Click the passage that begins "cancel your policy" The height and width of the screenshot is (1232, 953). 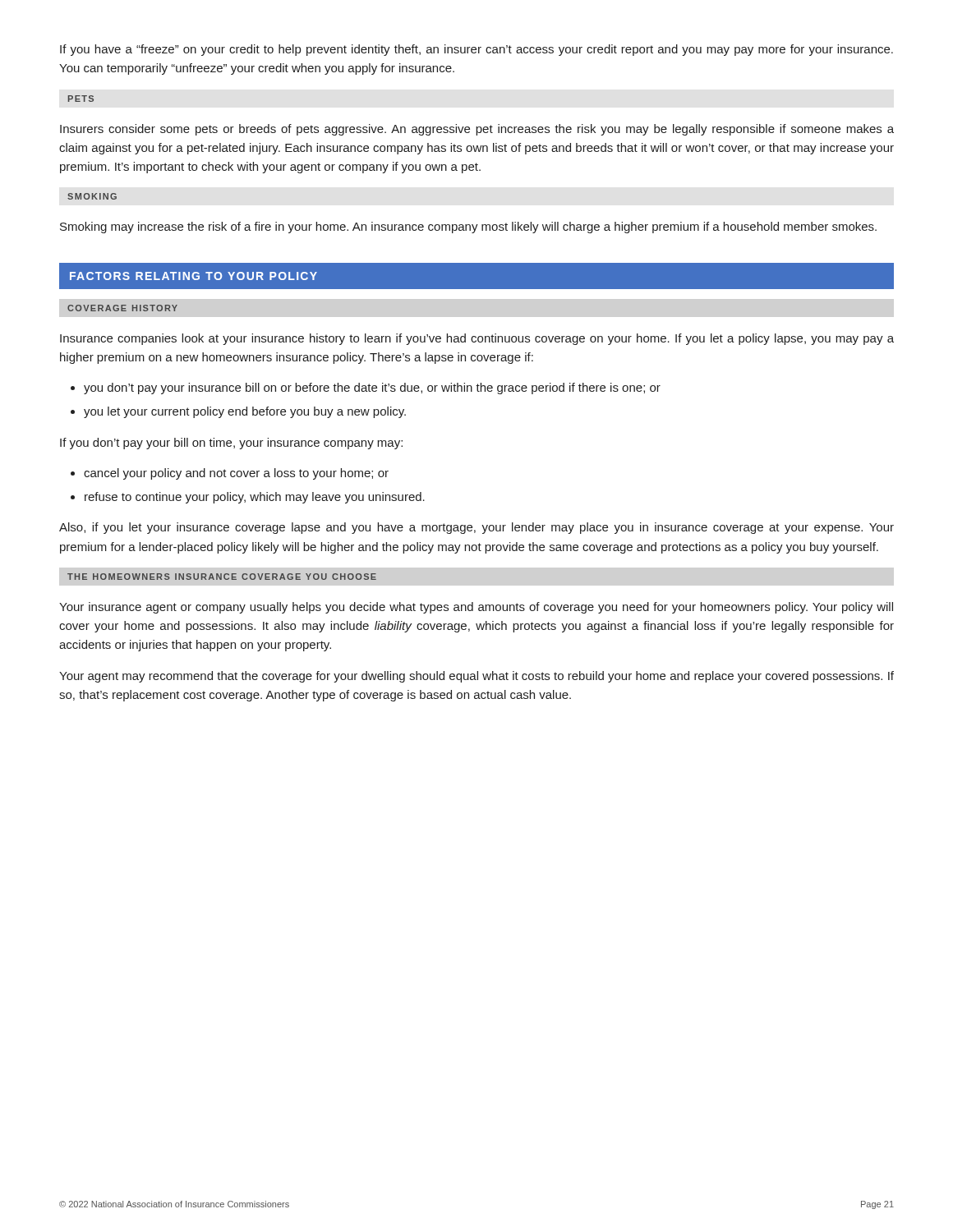(x=230, y=474)
